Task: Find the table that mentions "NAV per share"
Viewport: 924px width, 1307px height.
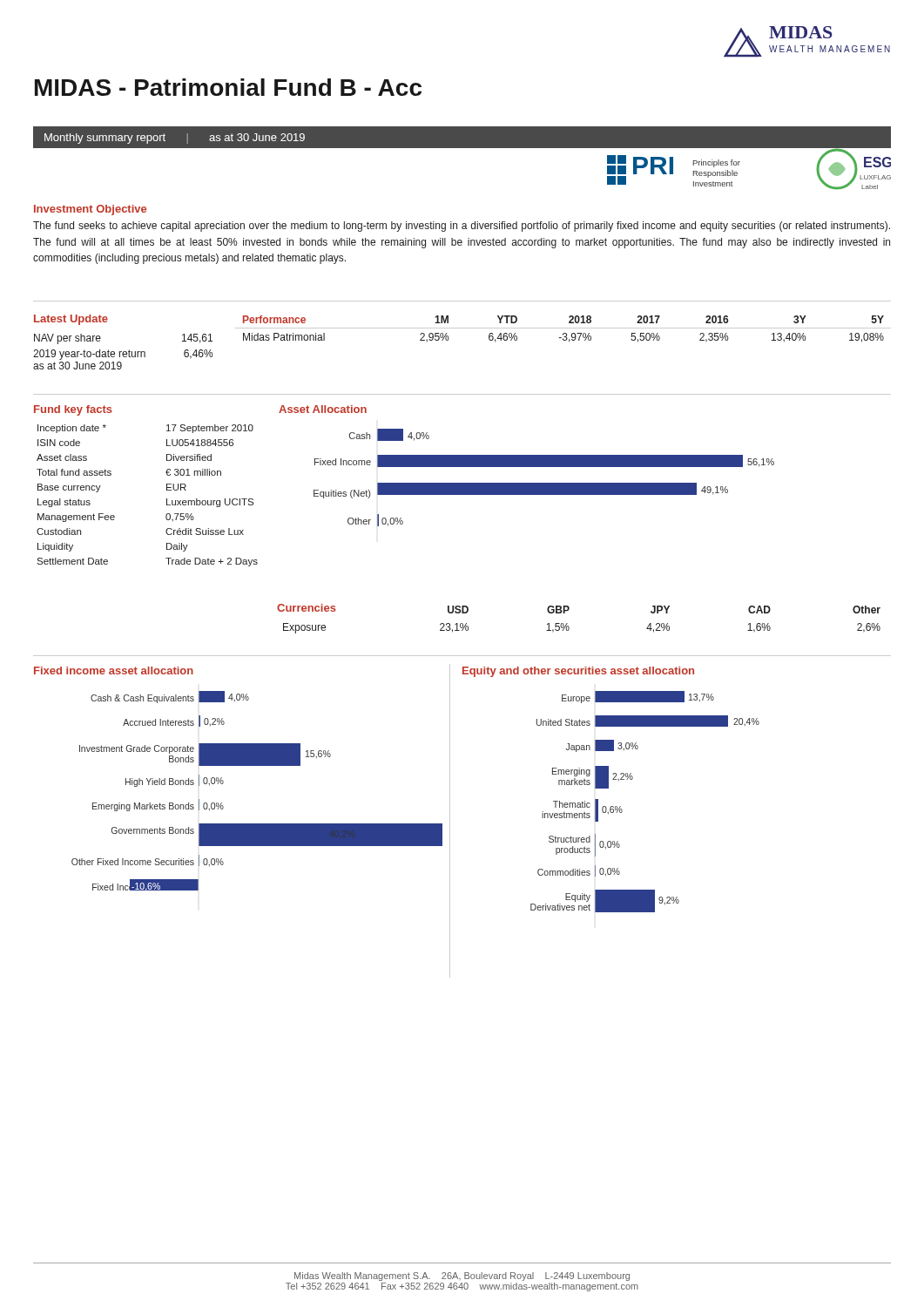Action: coord(129,343)
